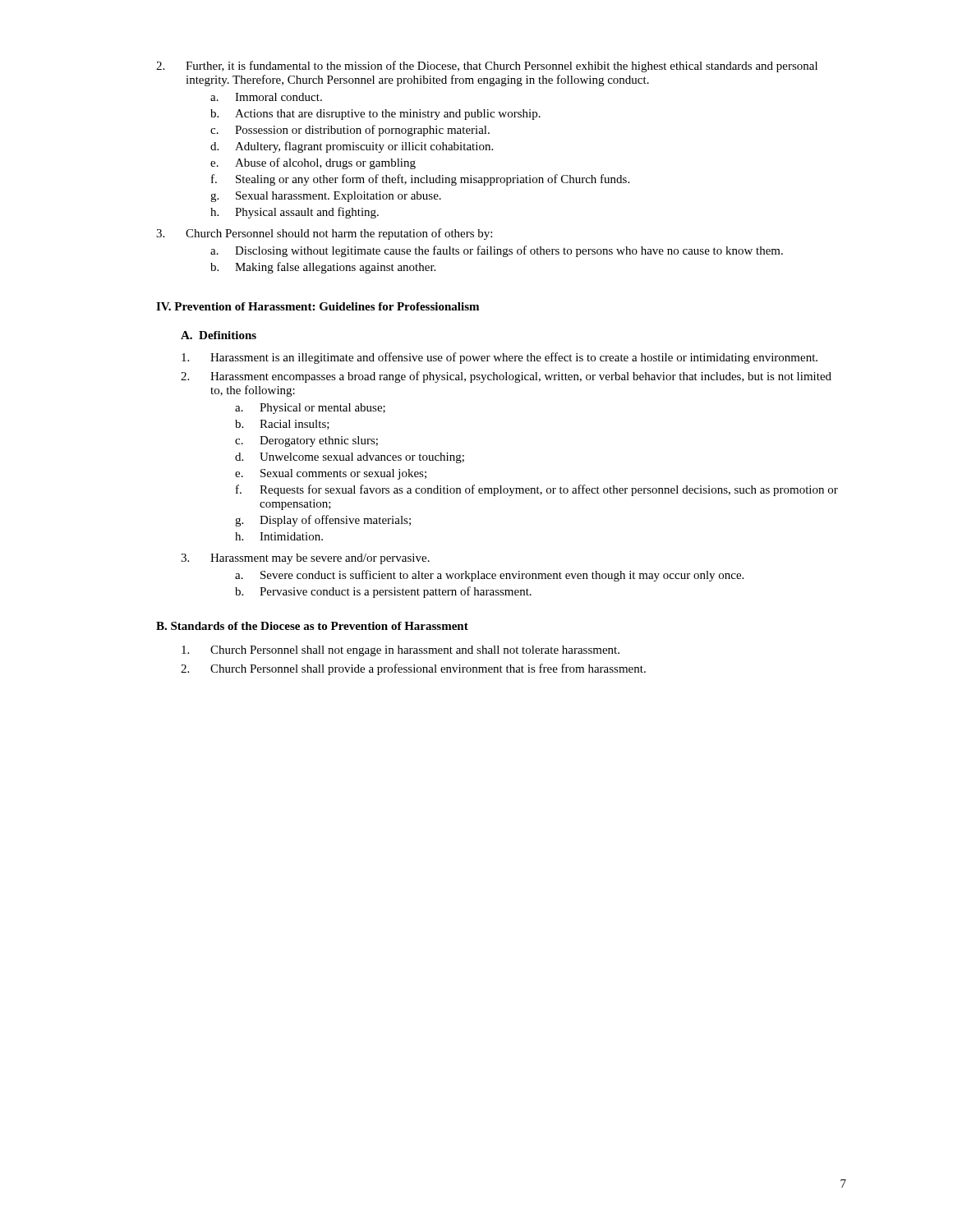Navigate to the text block starting "A. Definitions"
953x1232 pixels.
point(219,335)
